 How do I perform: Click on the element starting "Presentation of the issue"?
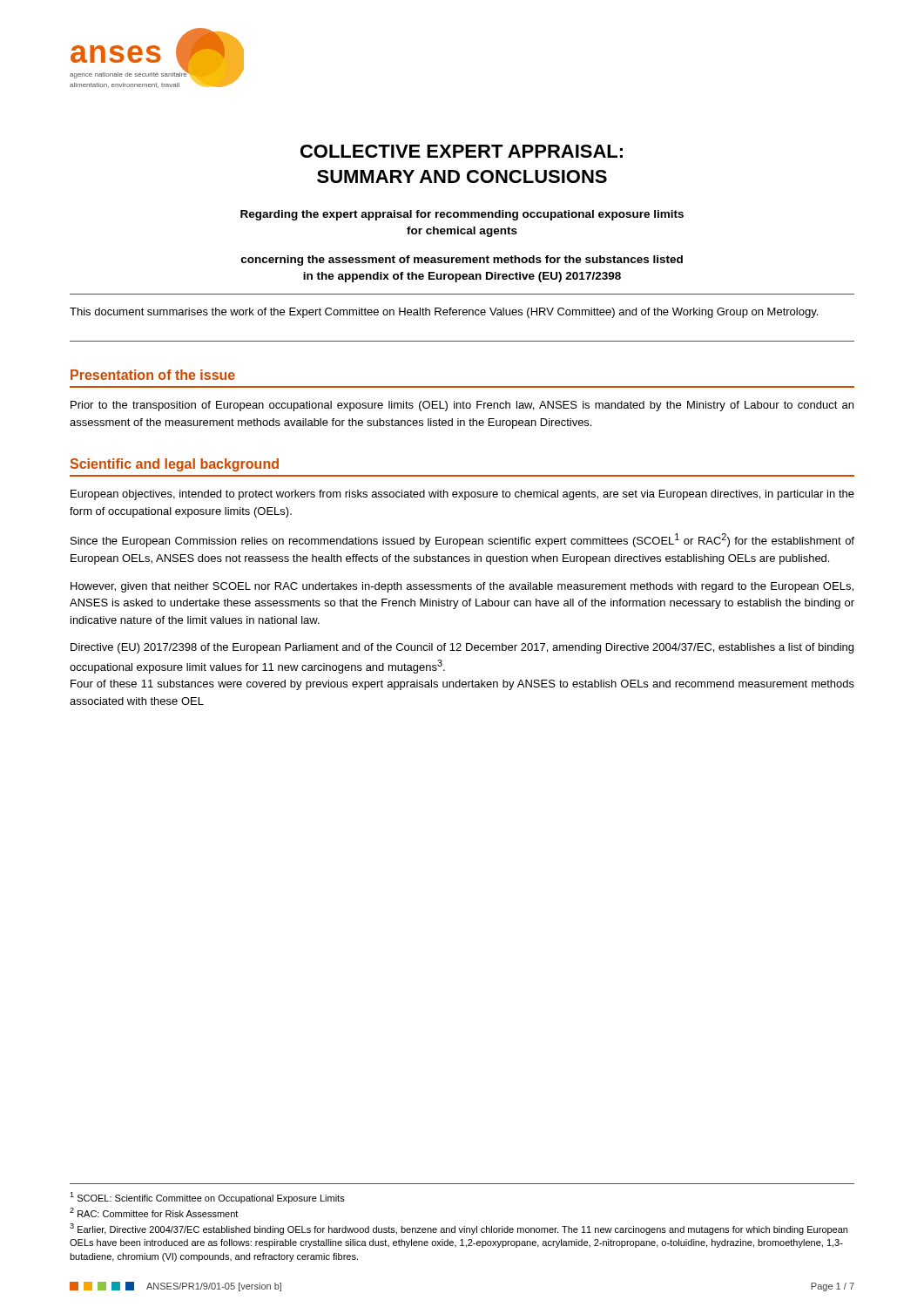pos(153,375)
